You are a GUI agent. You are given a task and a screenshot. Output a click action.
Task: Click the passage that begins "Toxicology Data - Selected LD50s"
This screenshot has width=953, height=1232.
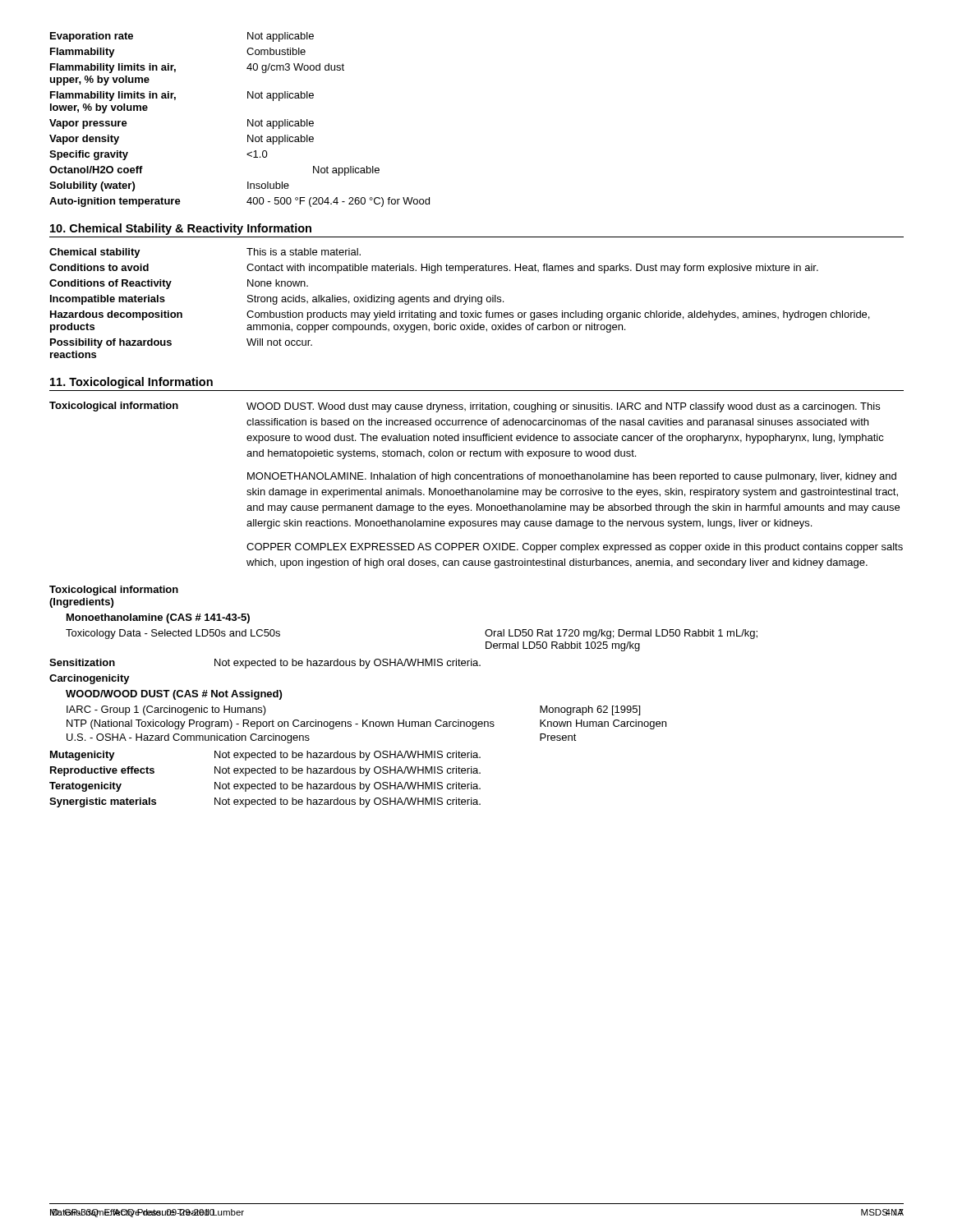pos(485,639)
